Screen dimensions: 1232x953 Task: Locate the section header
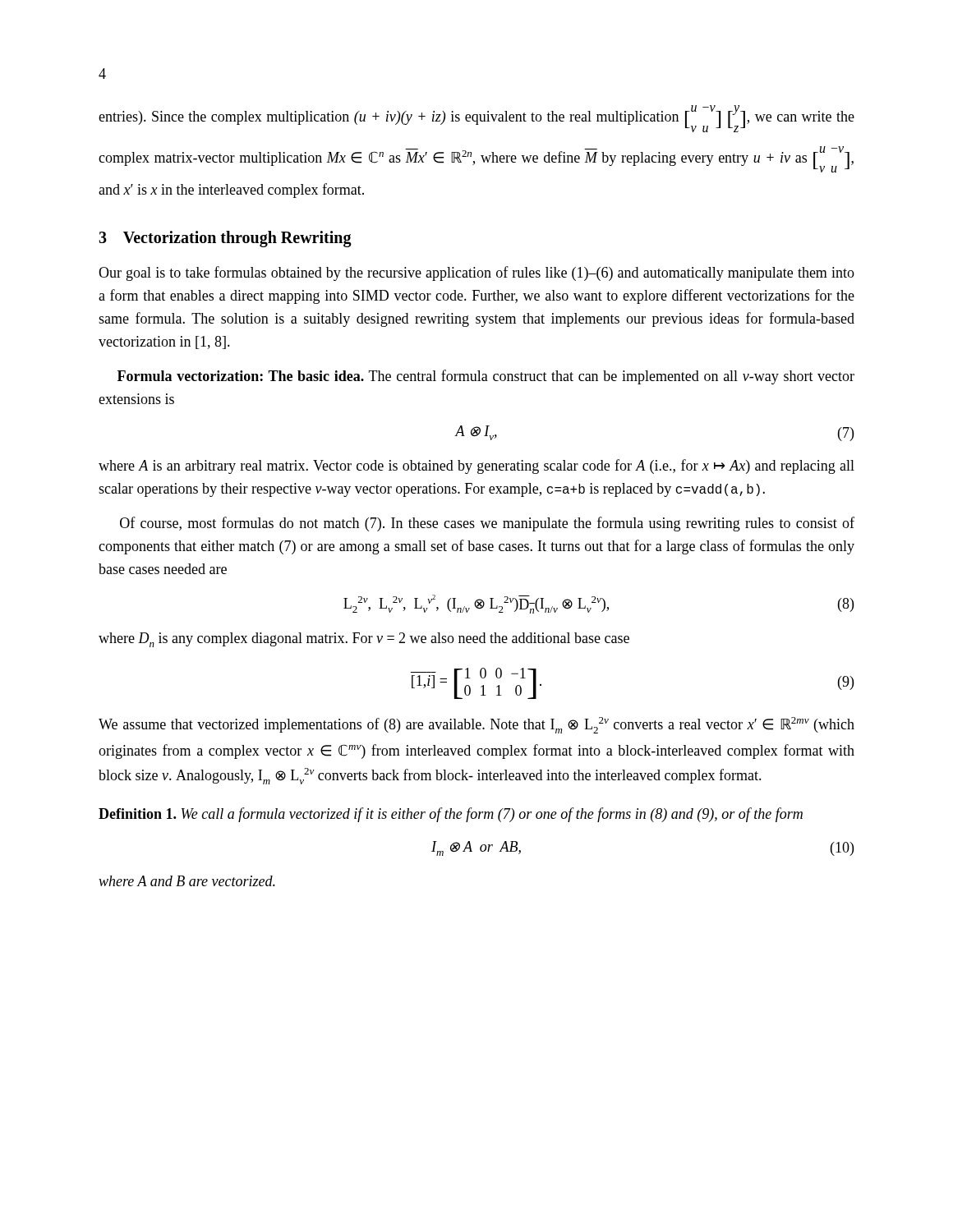225,237
